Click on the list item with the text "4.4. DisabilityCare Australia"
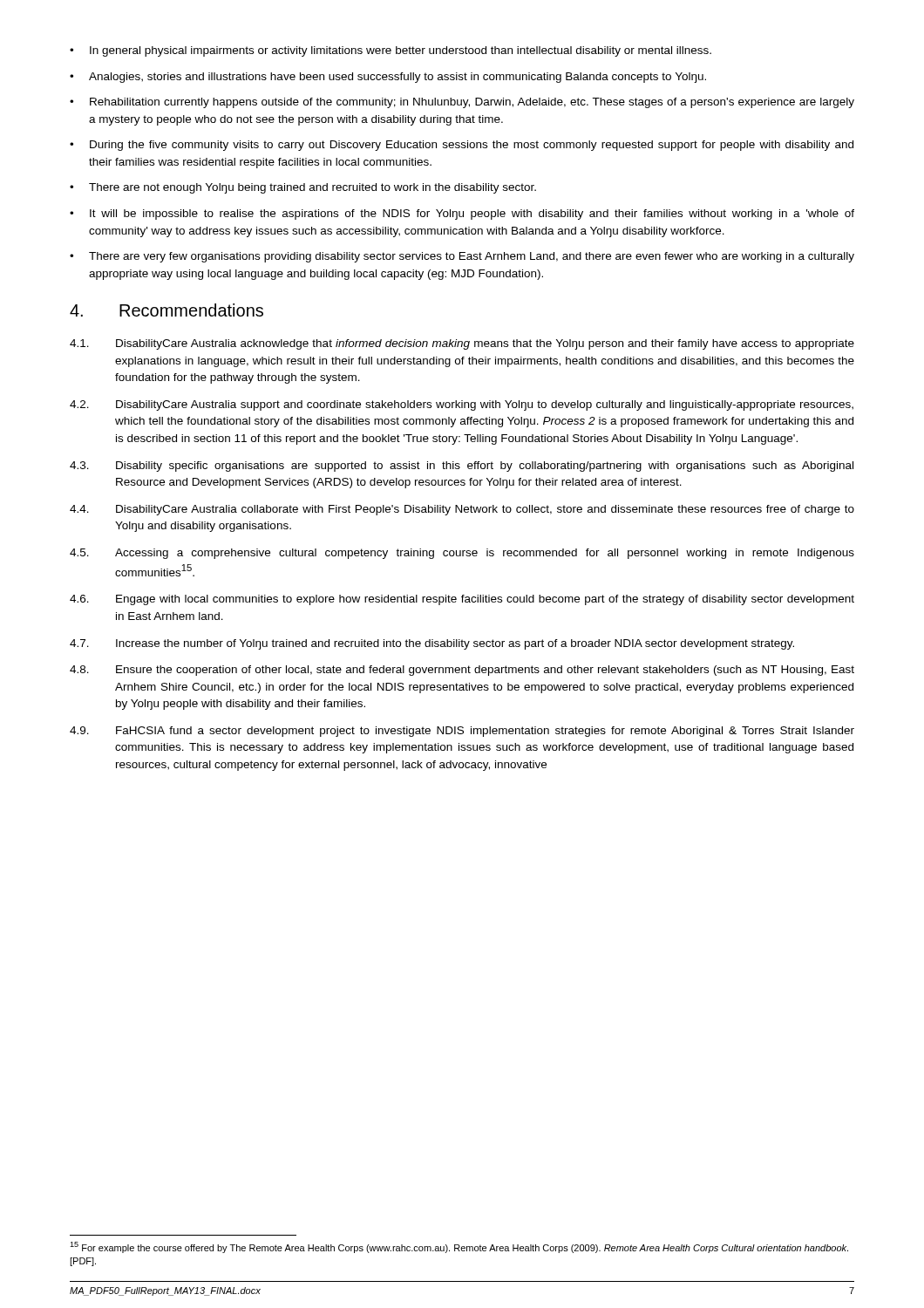The height and width of the screenshot is (1308, 924). tap(462, 517)
